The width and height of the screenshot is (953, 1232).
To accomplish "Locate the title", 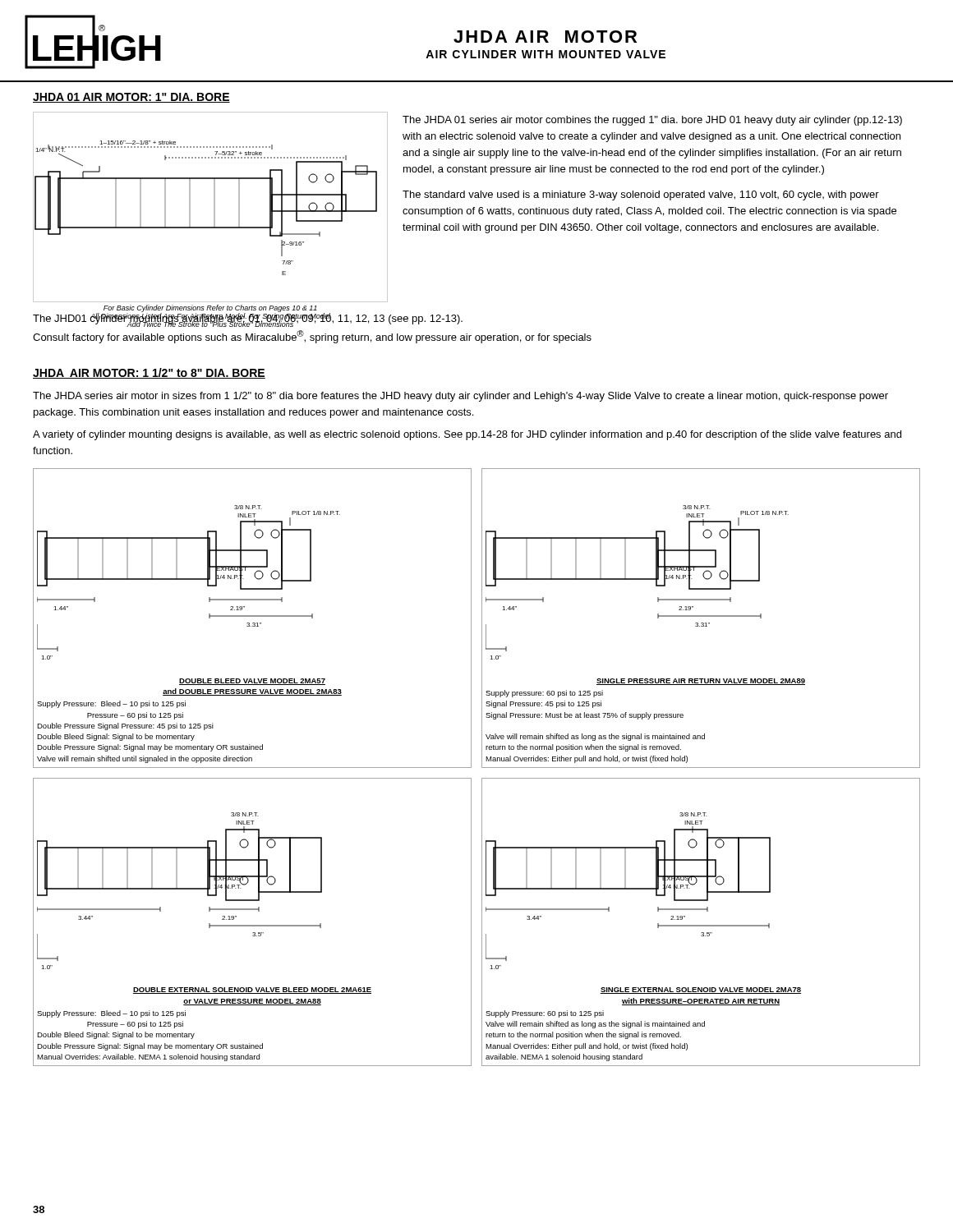I will point(546,43).
